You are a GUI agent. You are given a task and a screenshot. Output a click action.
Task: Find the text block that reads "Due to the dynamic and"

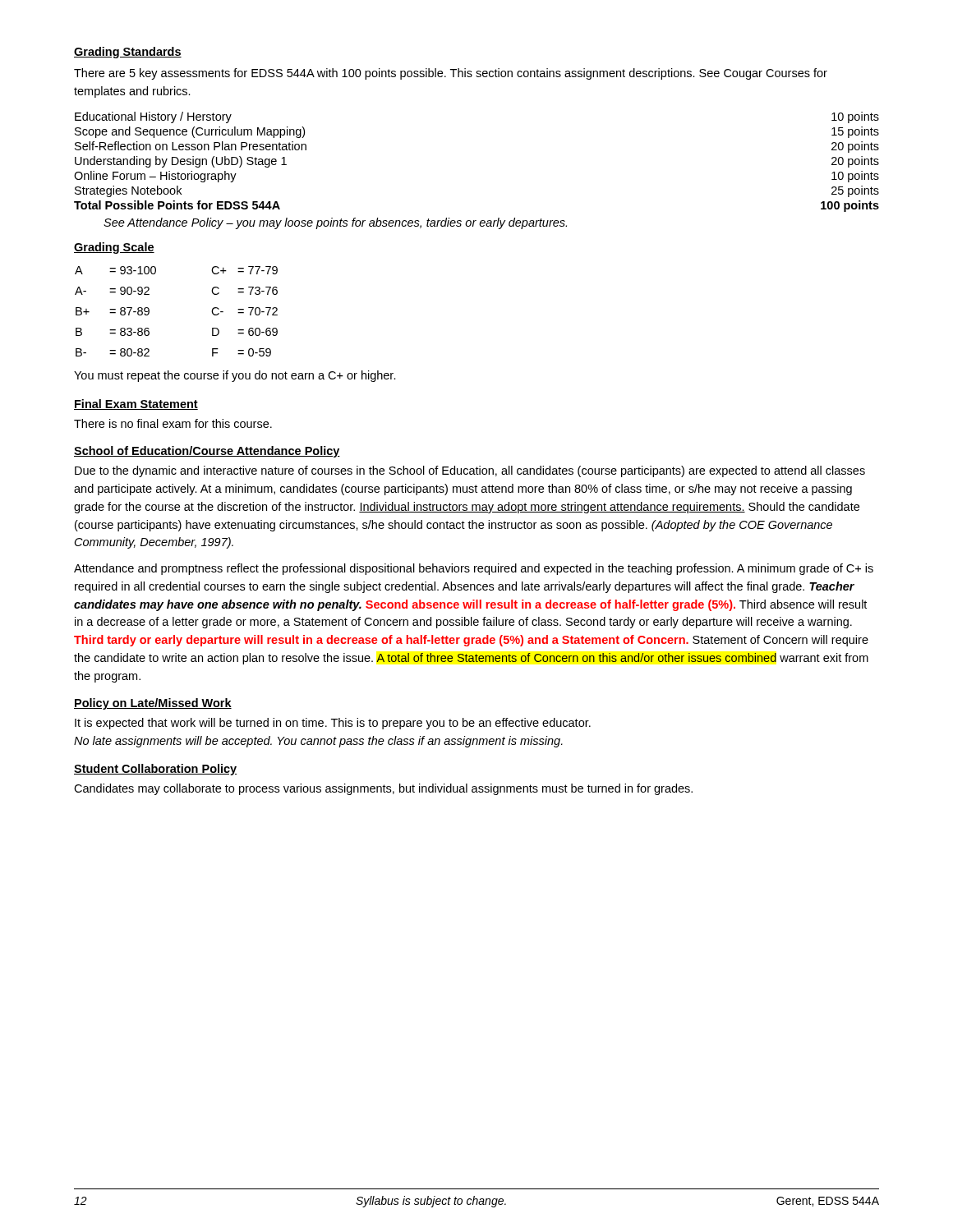coord(470,507)
